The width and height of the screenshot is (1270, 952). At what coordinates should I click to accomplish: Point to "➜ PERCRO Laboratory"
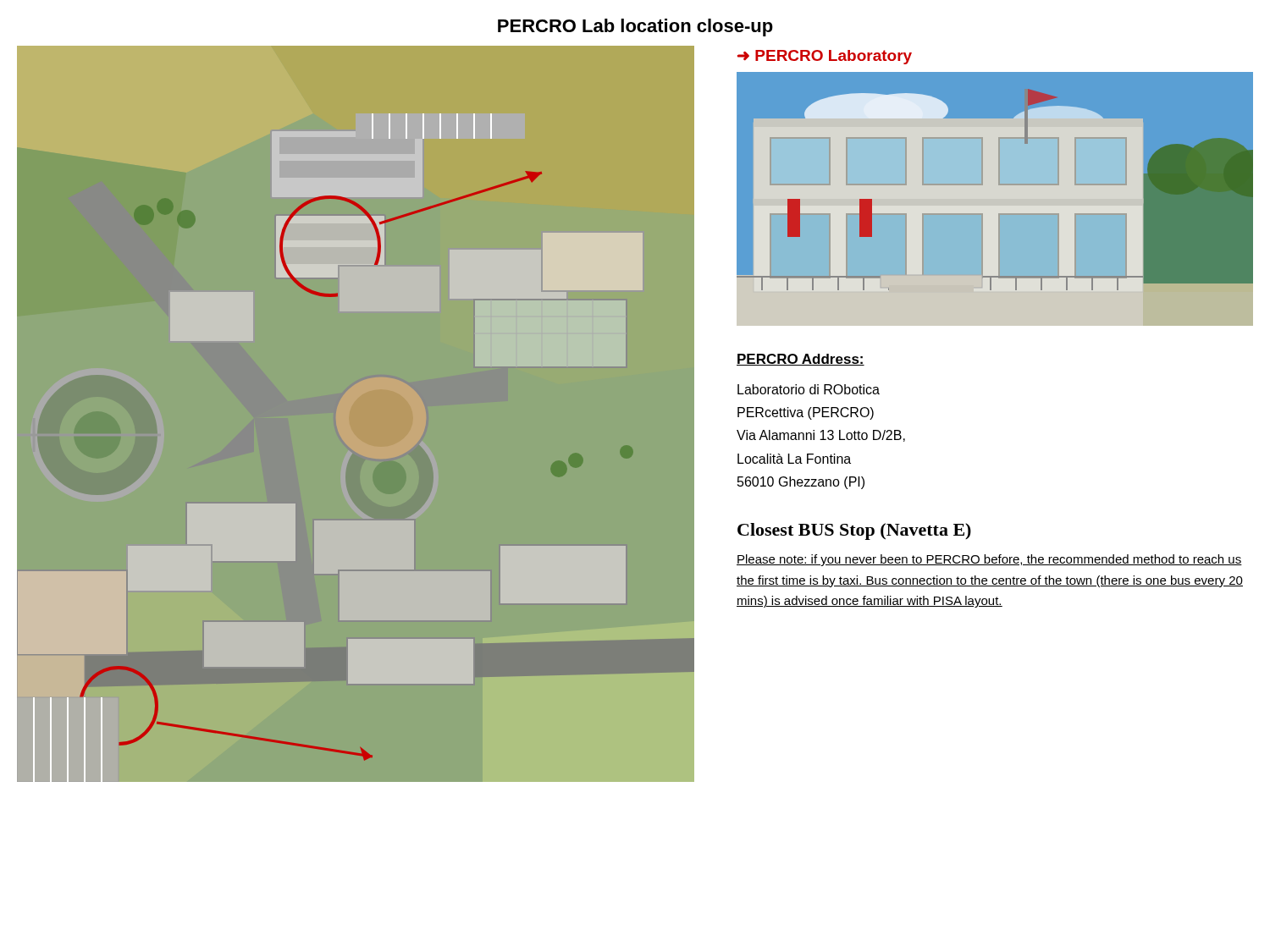coord(824,55)
